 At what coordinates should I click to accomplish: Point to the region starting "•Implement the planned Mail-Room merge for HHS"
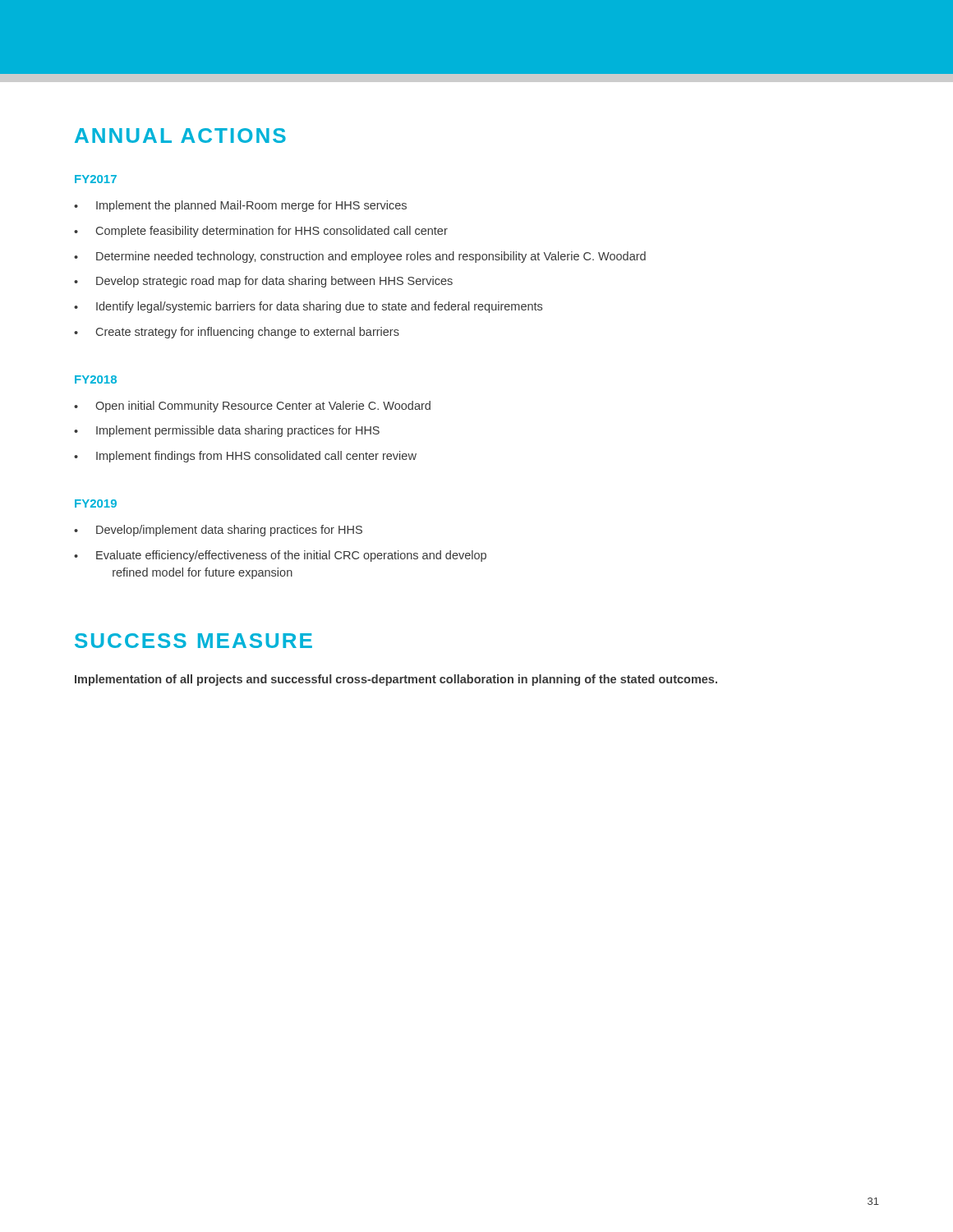coord(241,206)
